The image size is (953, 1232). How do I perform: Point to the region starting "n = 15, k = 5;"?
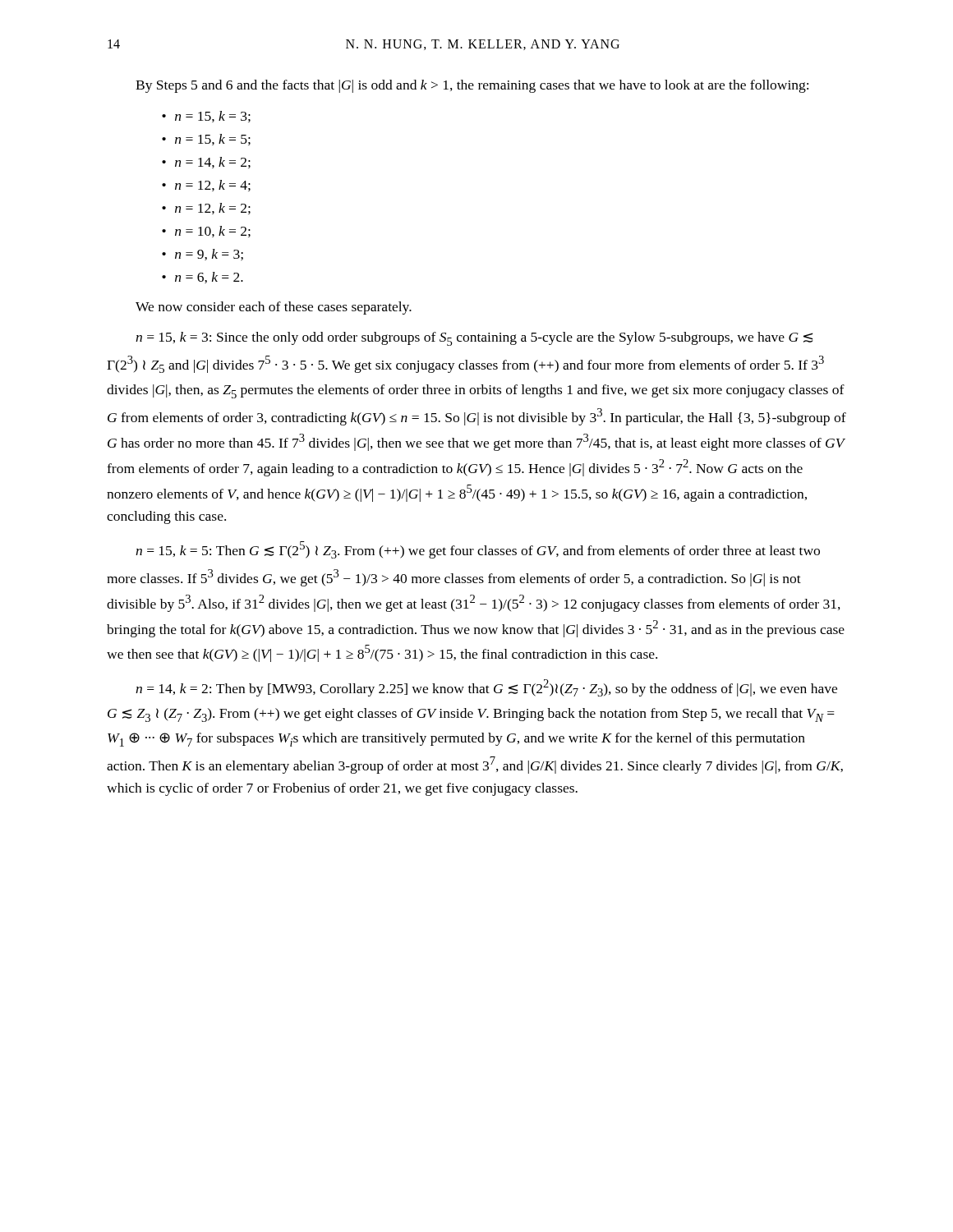[213, 139]
